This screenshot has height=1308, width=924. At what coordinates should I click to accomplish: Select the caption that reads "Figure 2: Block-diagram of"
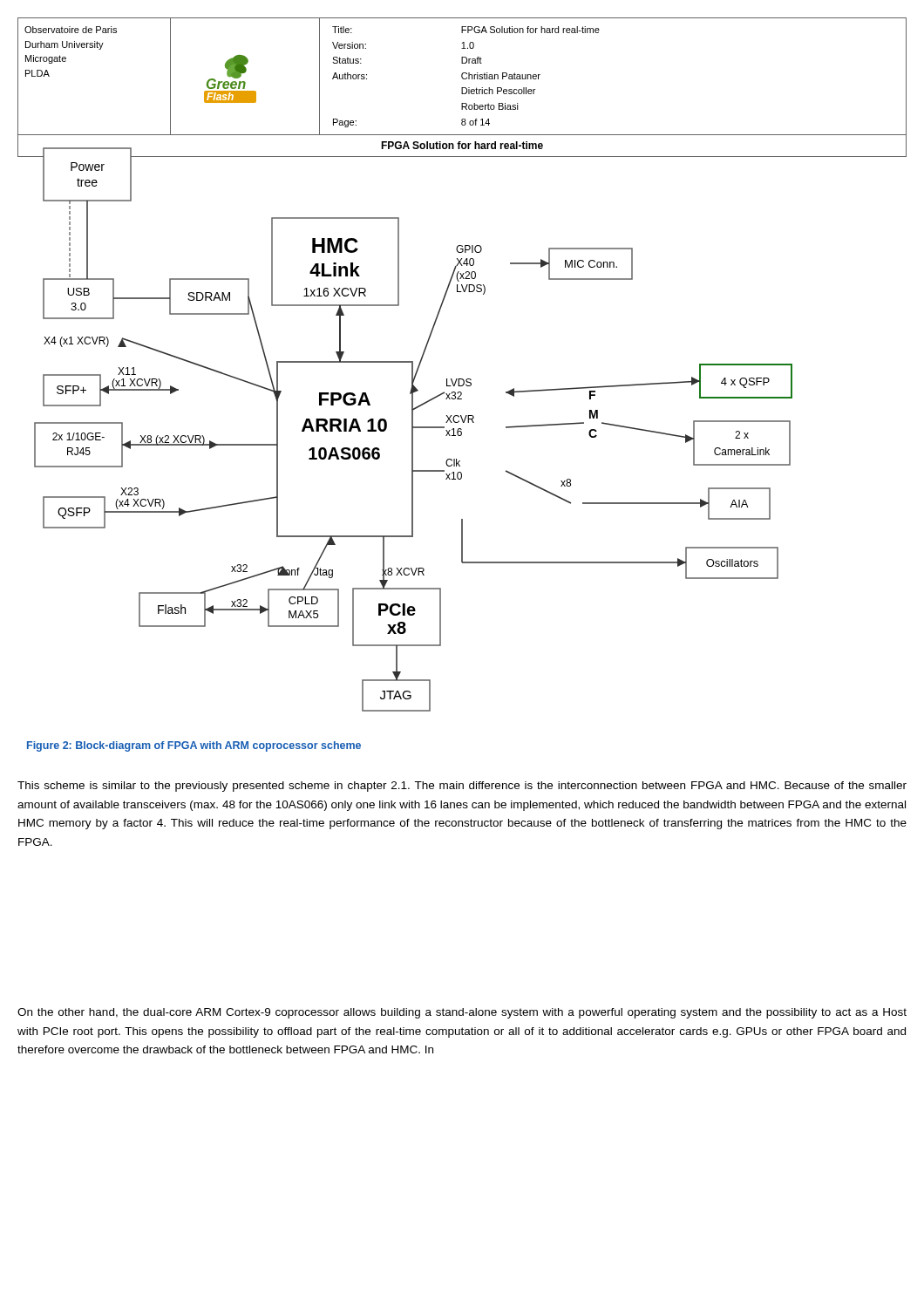tap(194, 746)
